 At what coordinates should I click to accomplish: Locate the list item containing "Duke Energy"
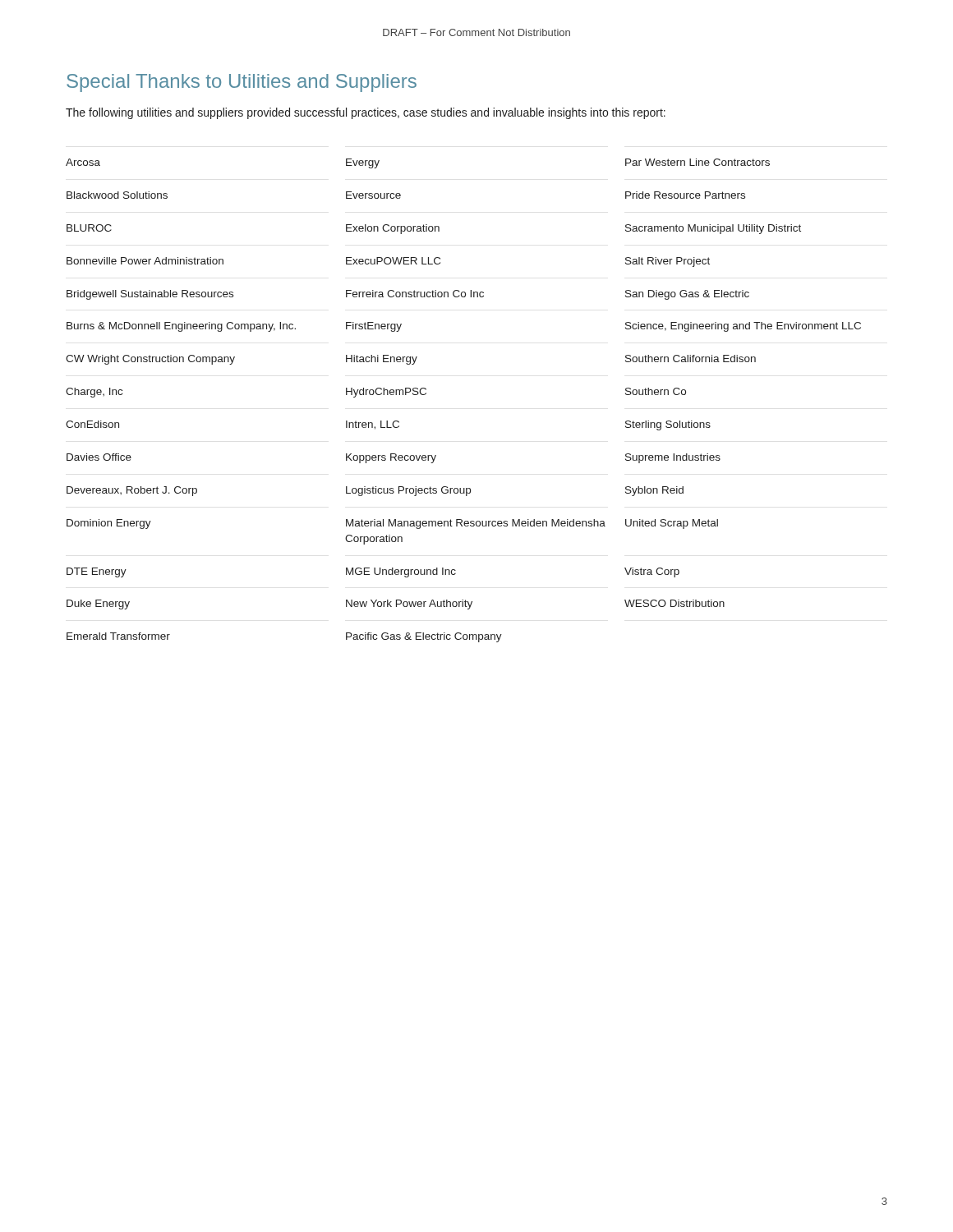98,604
